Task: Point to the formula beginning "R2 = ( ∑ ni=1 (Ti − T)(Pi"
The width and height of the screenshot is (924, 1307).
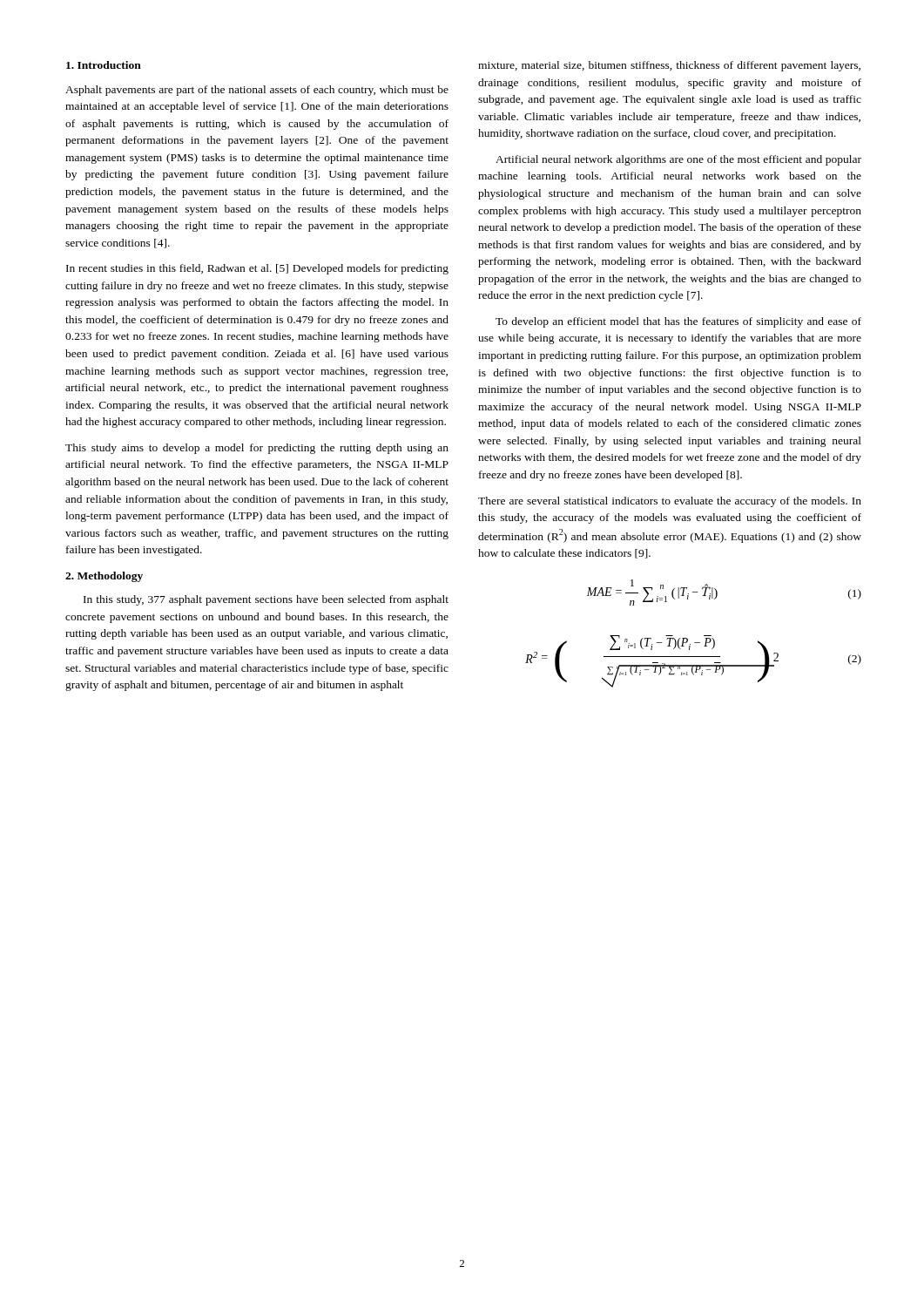Action: [670, 658]
